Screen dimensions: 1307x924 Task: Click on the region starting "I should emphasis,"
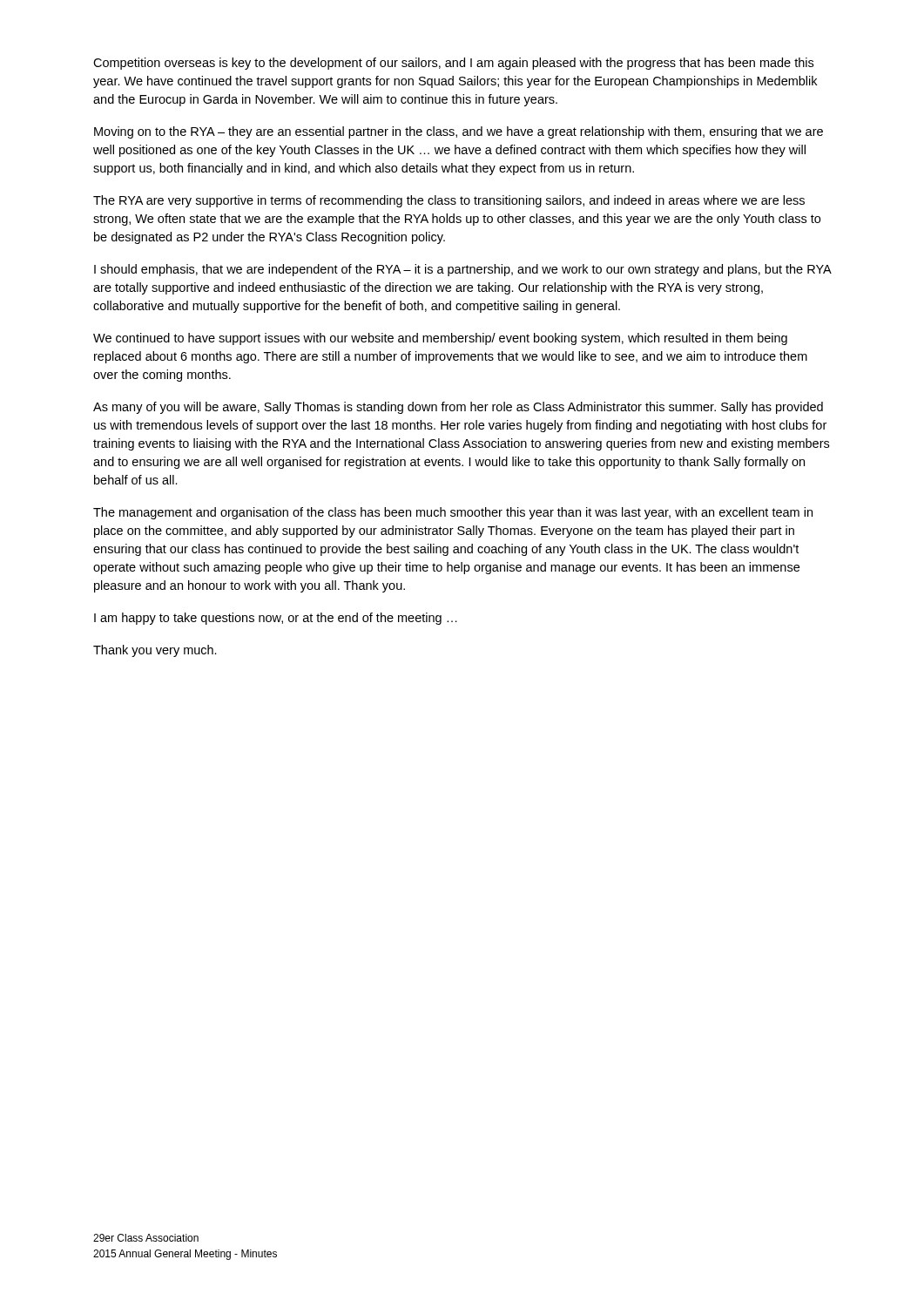(x=462, y=288)
